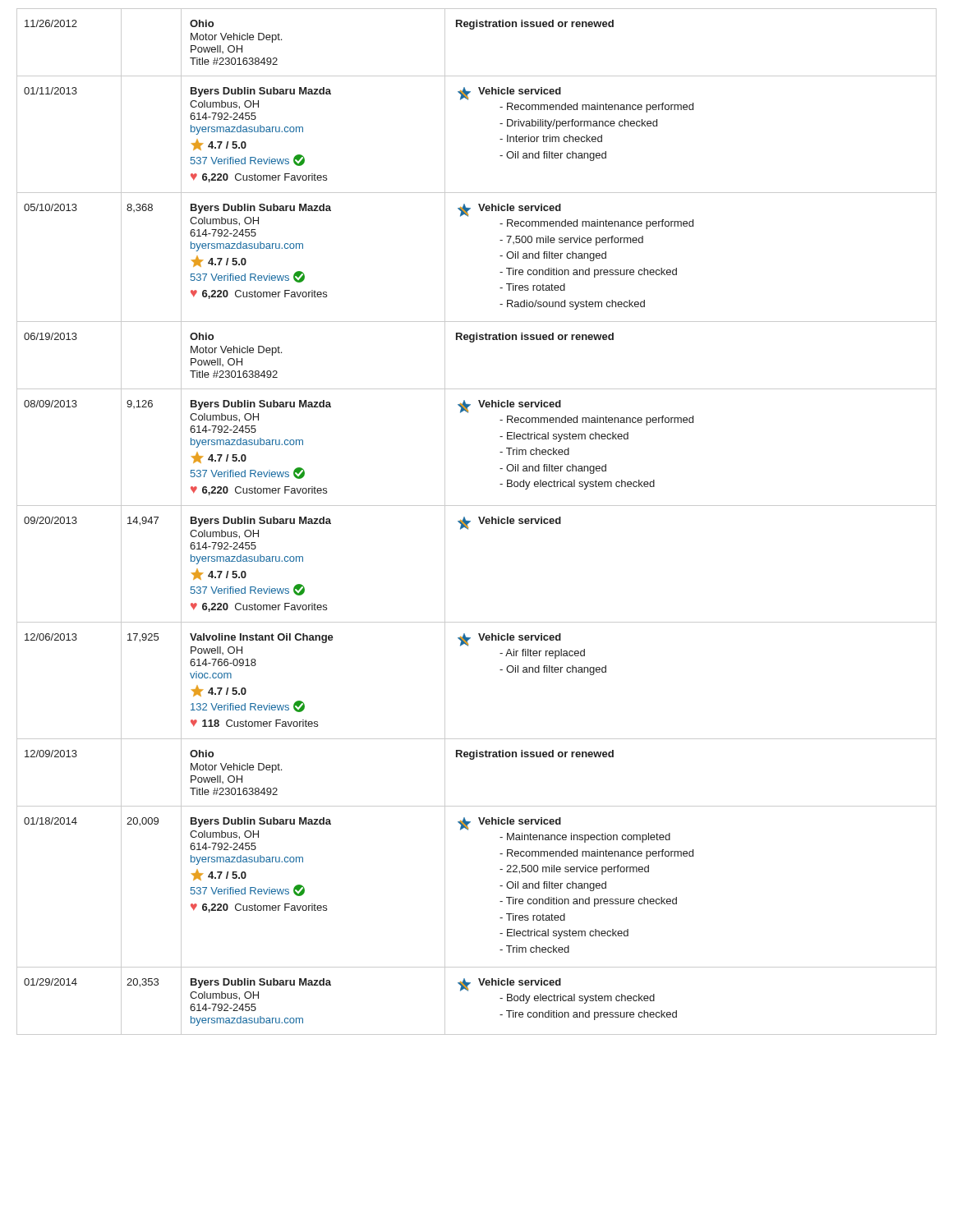Select the table that reads "11/26/2012 Ohio Motor"
953x1232 pixels.
coord(476,42)
